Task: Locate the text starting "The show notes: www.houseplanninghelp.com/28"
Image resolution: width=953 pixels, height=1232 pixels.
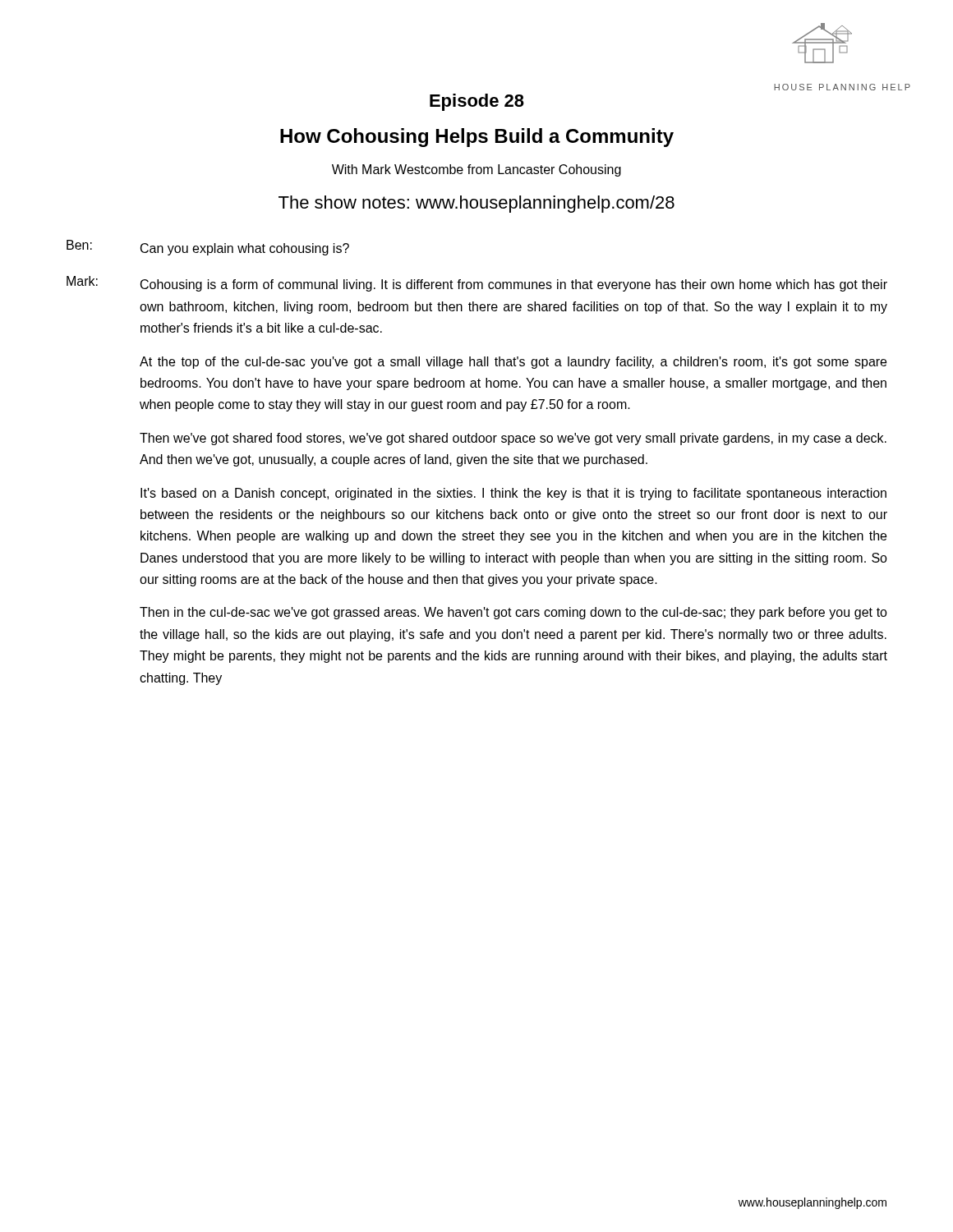Action: [476, 202]
